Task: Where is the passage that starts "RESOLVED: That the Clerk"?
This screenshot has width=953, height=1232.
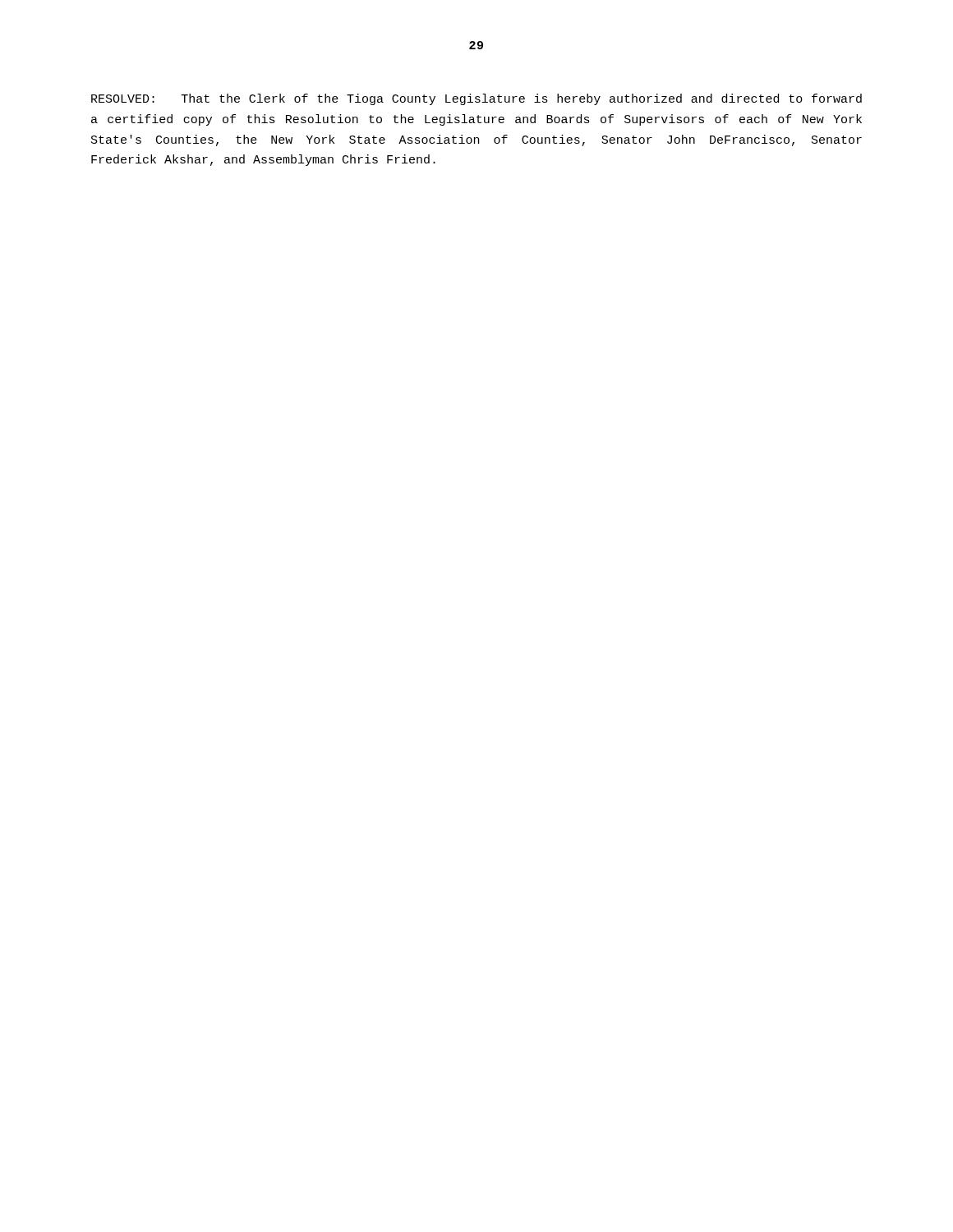Action: tap(476, 130)
